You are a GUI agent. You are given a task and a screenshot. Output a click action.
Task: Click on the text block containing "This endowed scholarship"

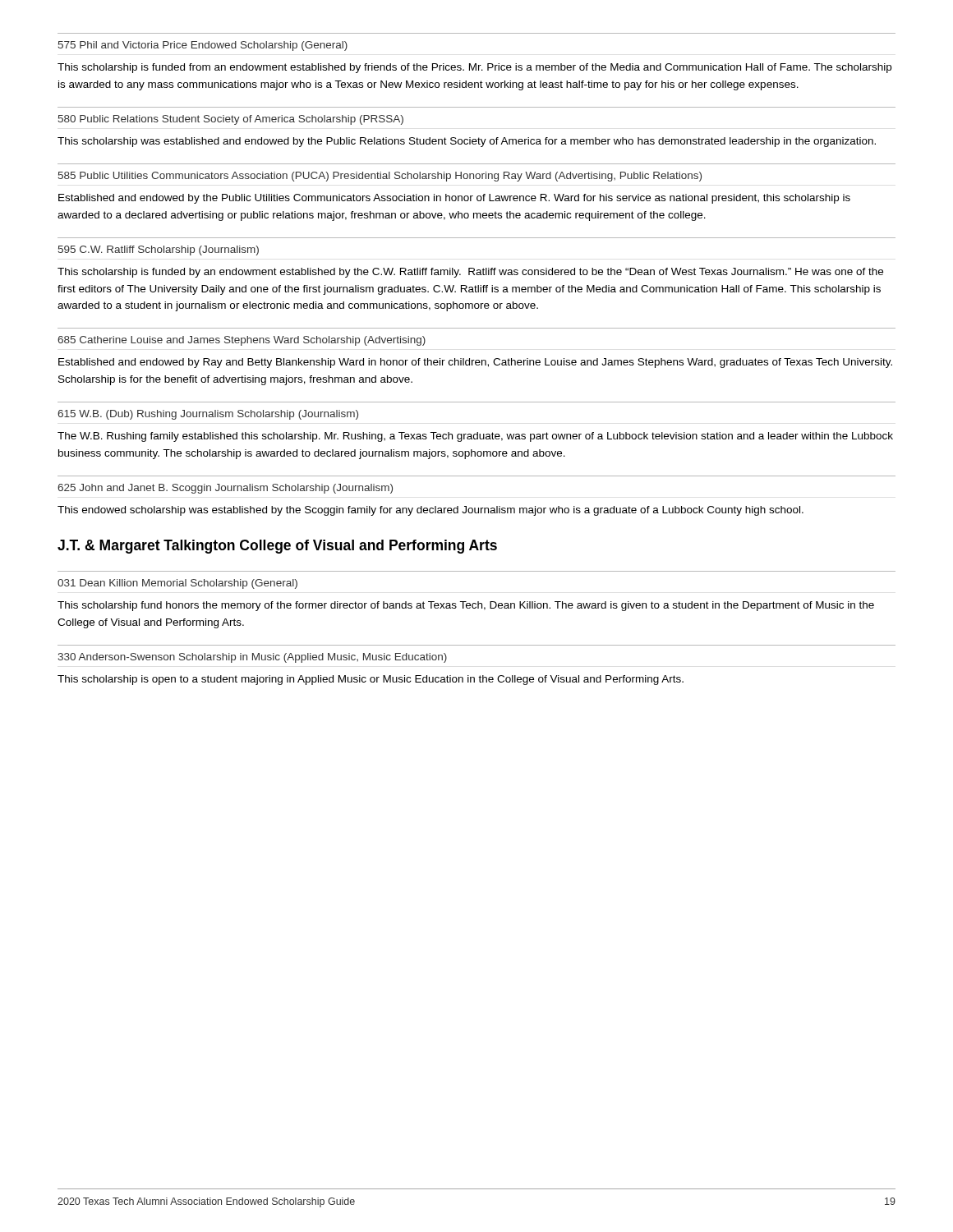click(x=431, y=510)
